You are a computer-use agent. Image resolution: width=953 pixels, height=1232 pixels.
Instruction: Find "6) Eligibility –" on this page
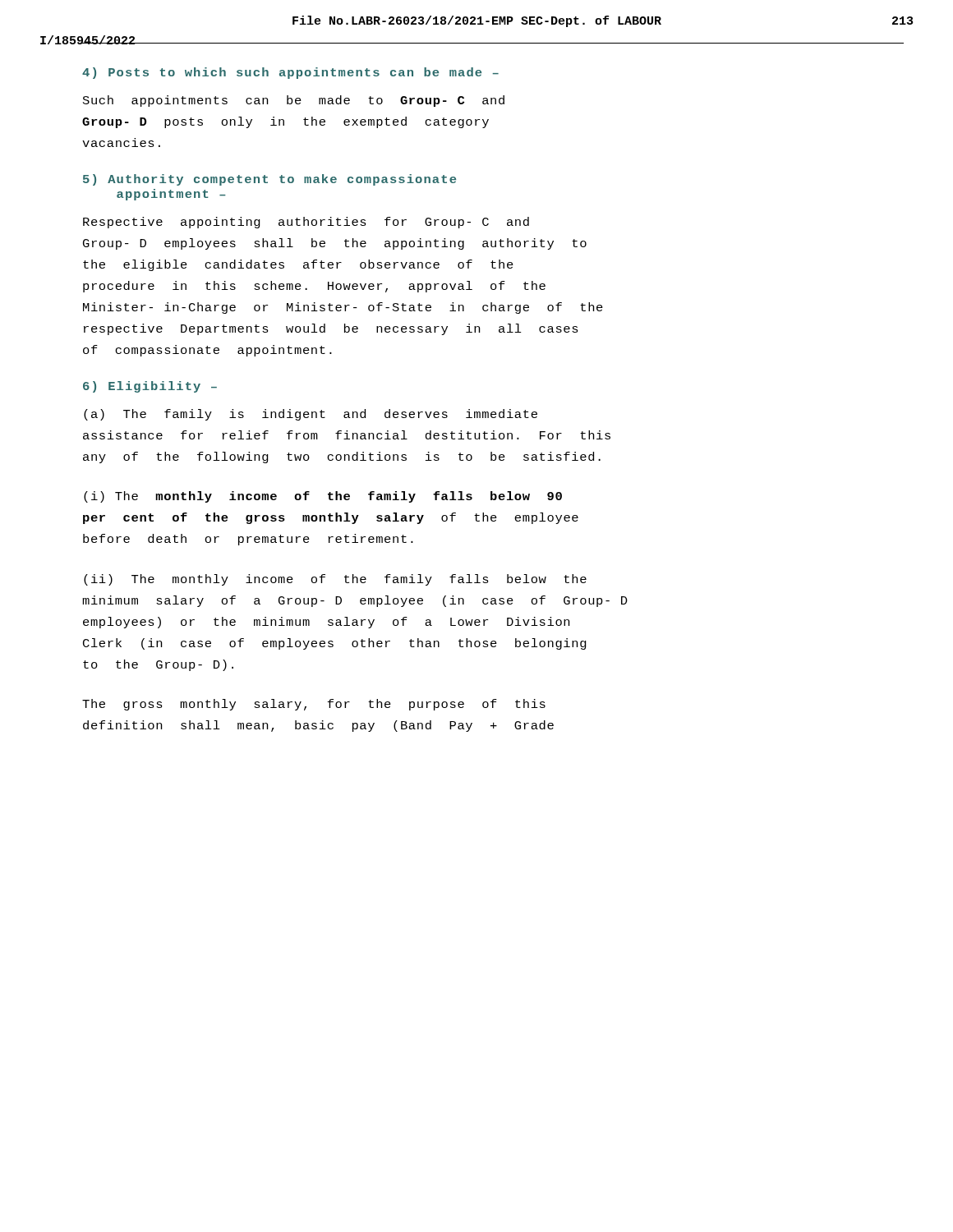click(150, 387)
